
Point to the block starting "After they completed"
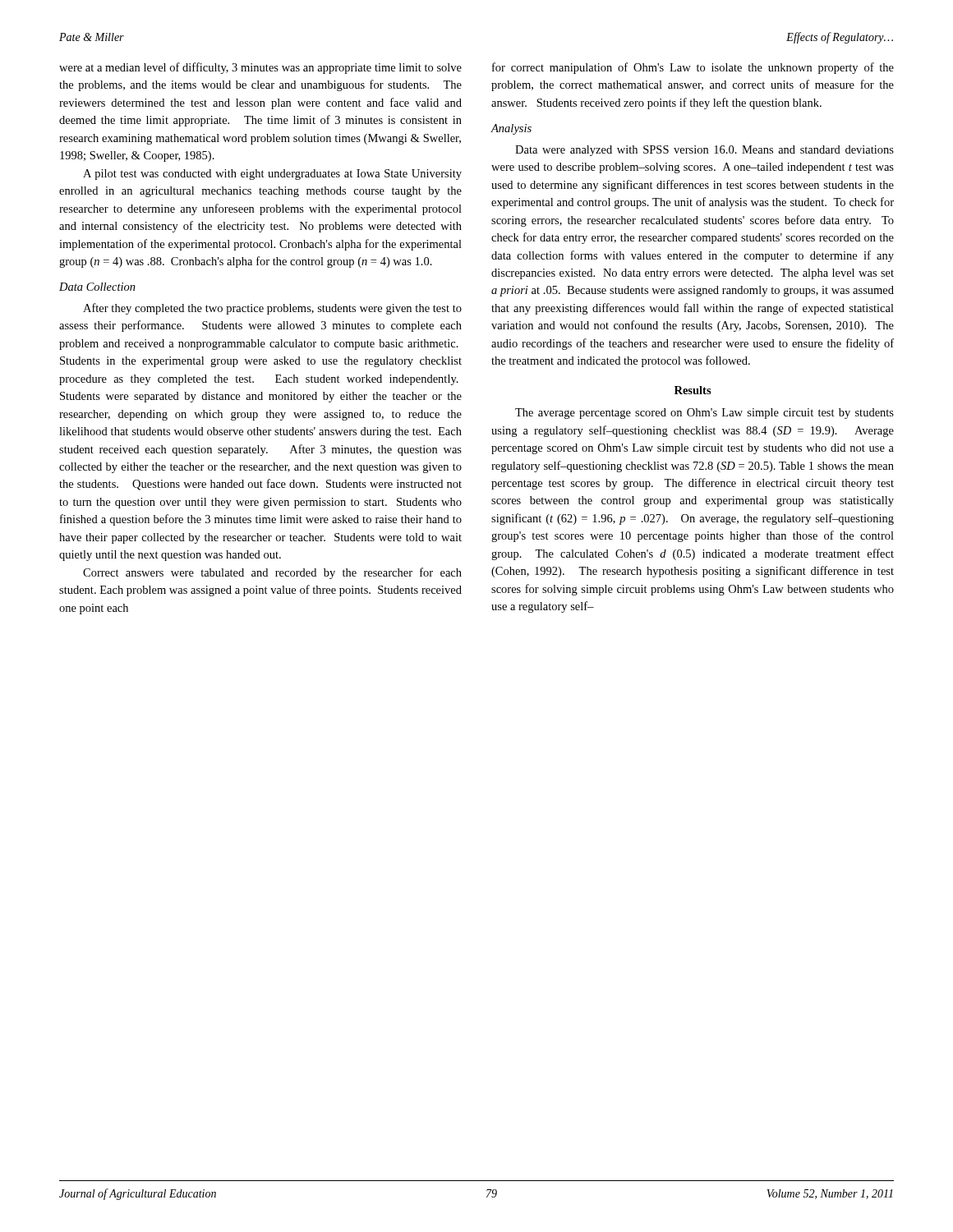260,431
